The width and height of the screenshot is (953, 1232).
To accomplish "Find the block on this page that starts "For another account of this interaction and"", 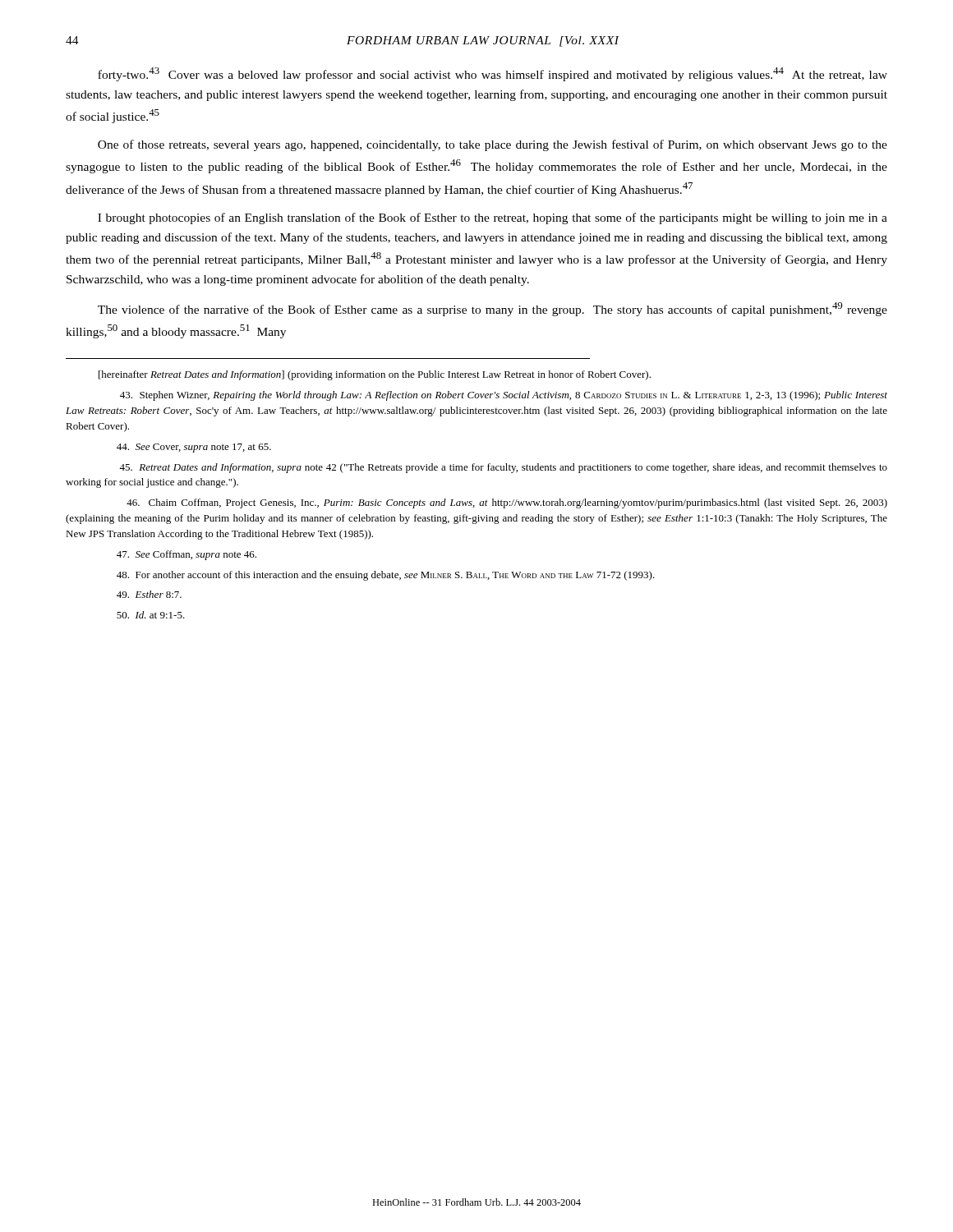I will click(476, 575).
